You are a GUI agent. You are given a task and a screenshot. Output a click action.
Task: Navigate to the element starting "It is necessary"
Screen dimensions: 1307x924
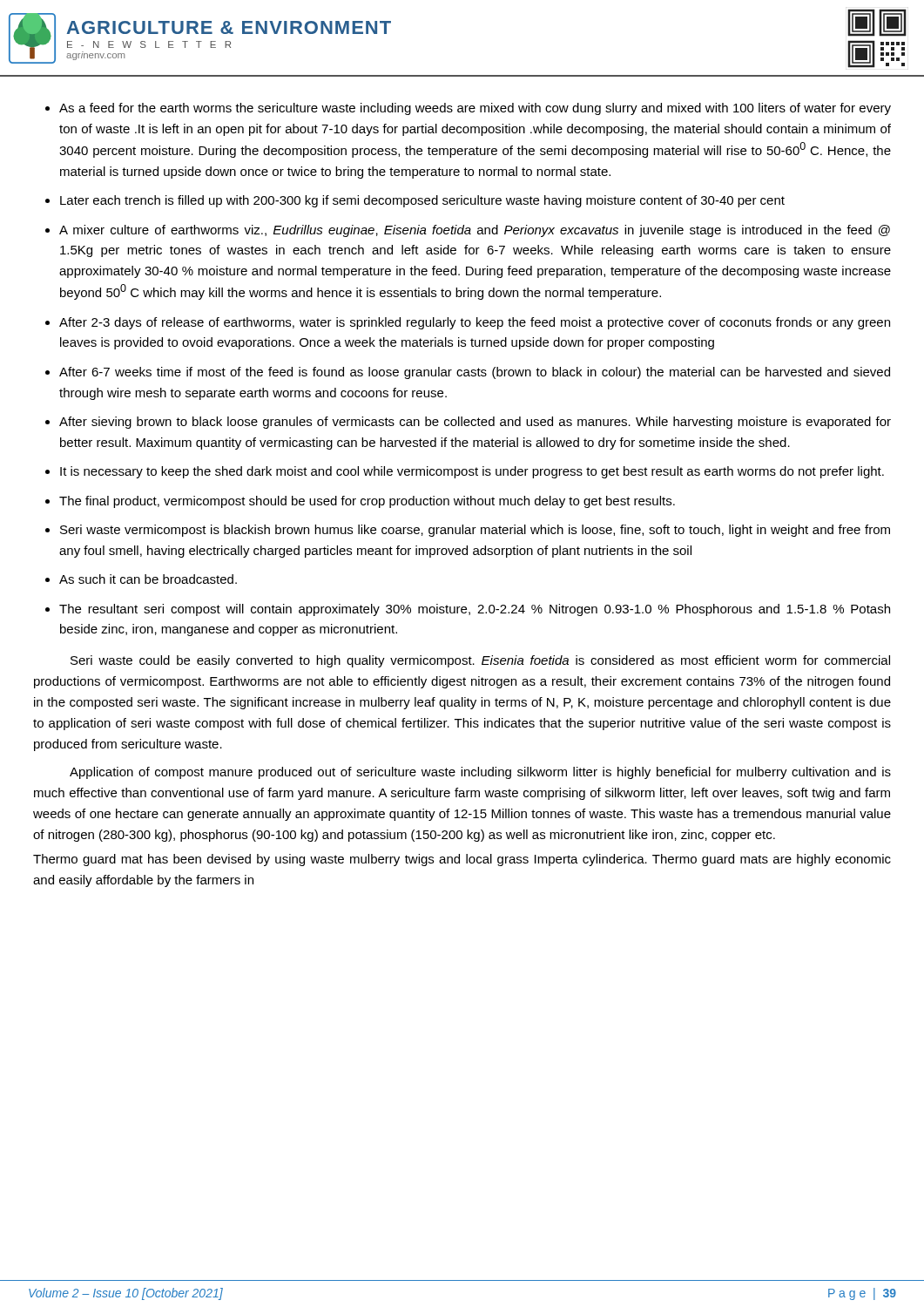click(x=475, y=471)
